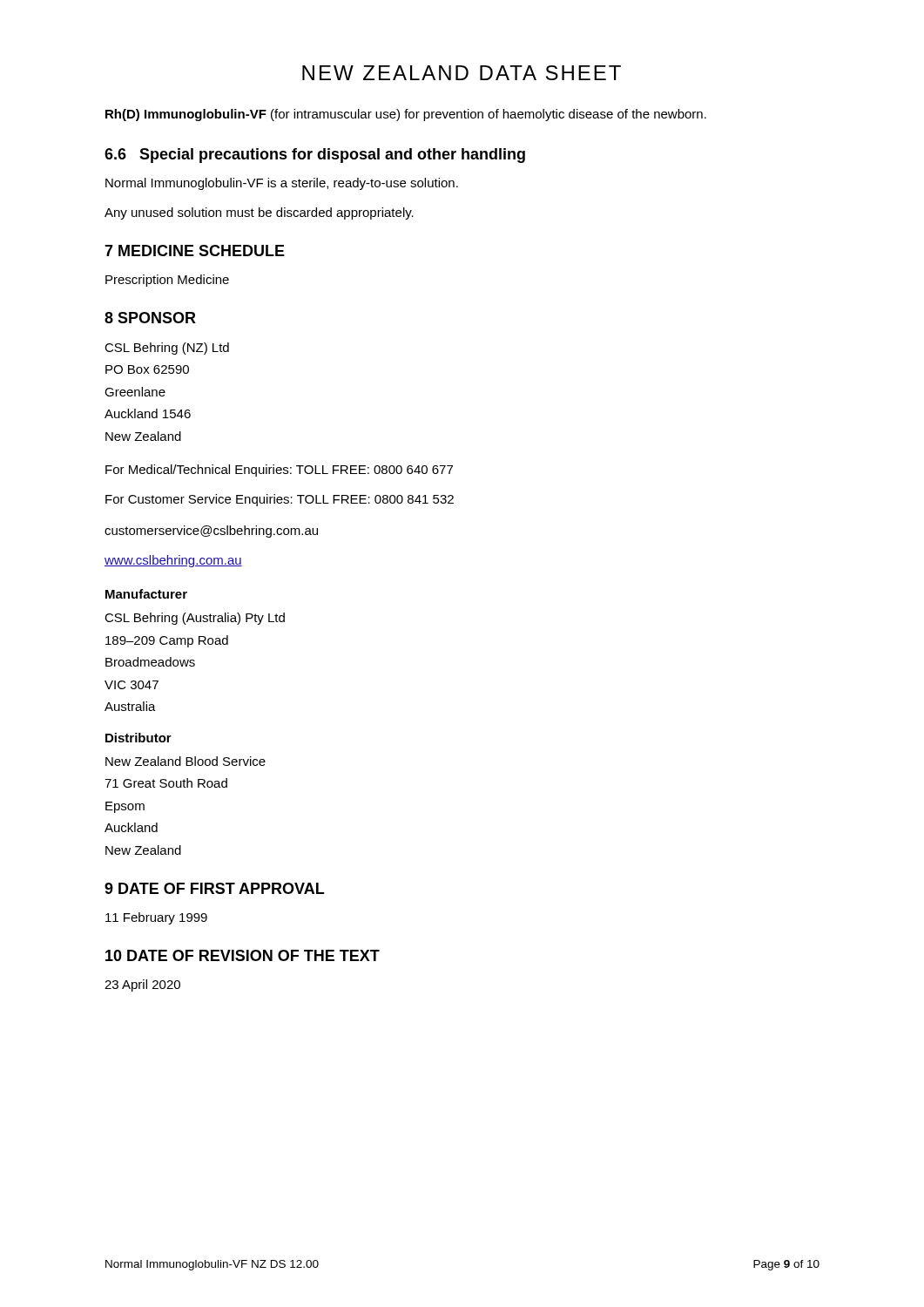Locate the text block that says "CSL Behring (Australia) Pty Ltd 189–209"
This screenshot has height=1307, width=924.
tap(195, 662)
